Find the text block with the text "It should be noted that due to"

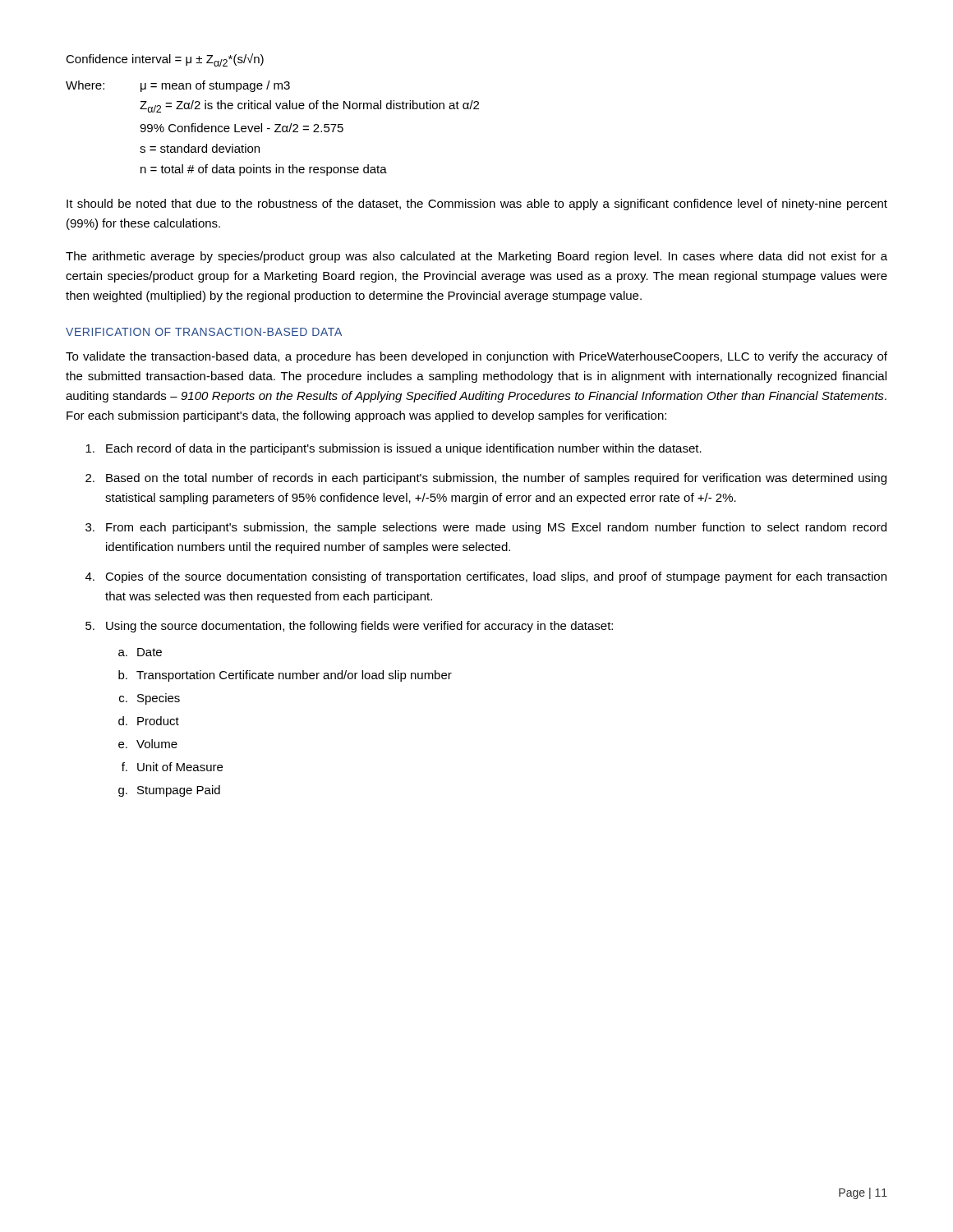tap(476, 214)
